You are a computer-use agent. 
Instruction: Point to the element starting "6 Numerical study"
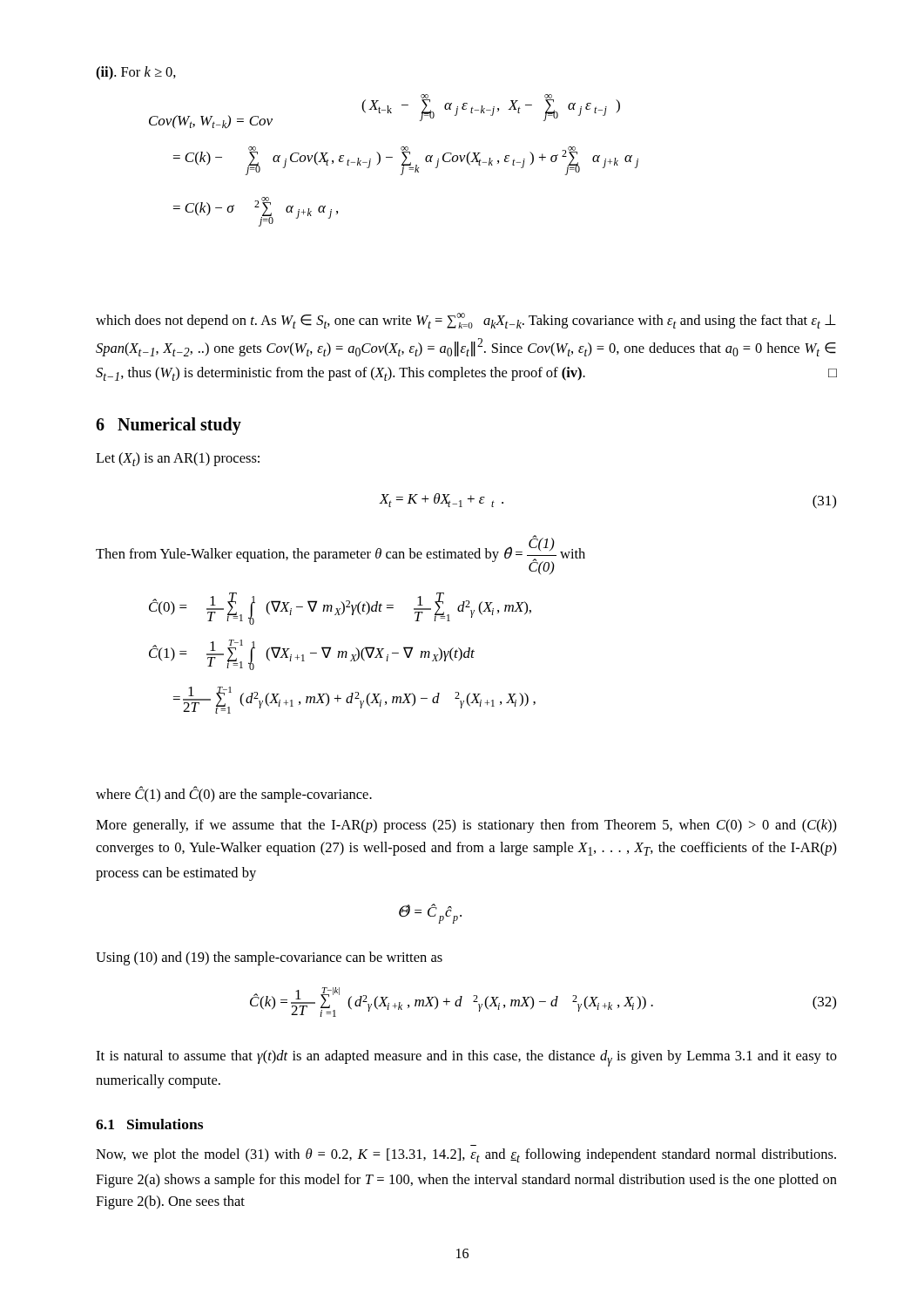pyautogui.click(x=168, y=424)
